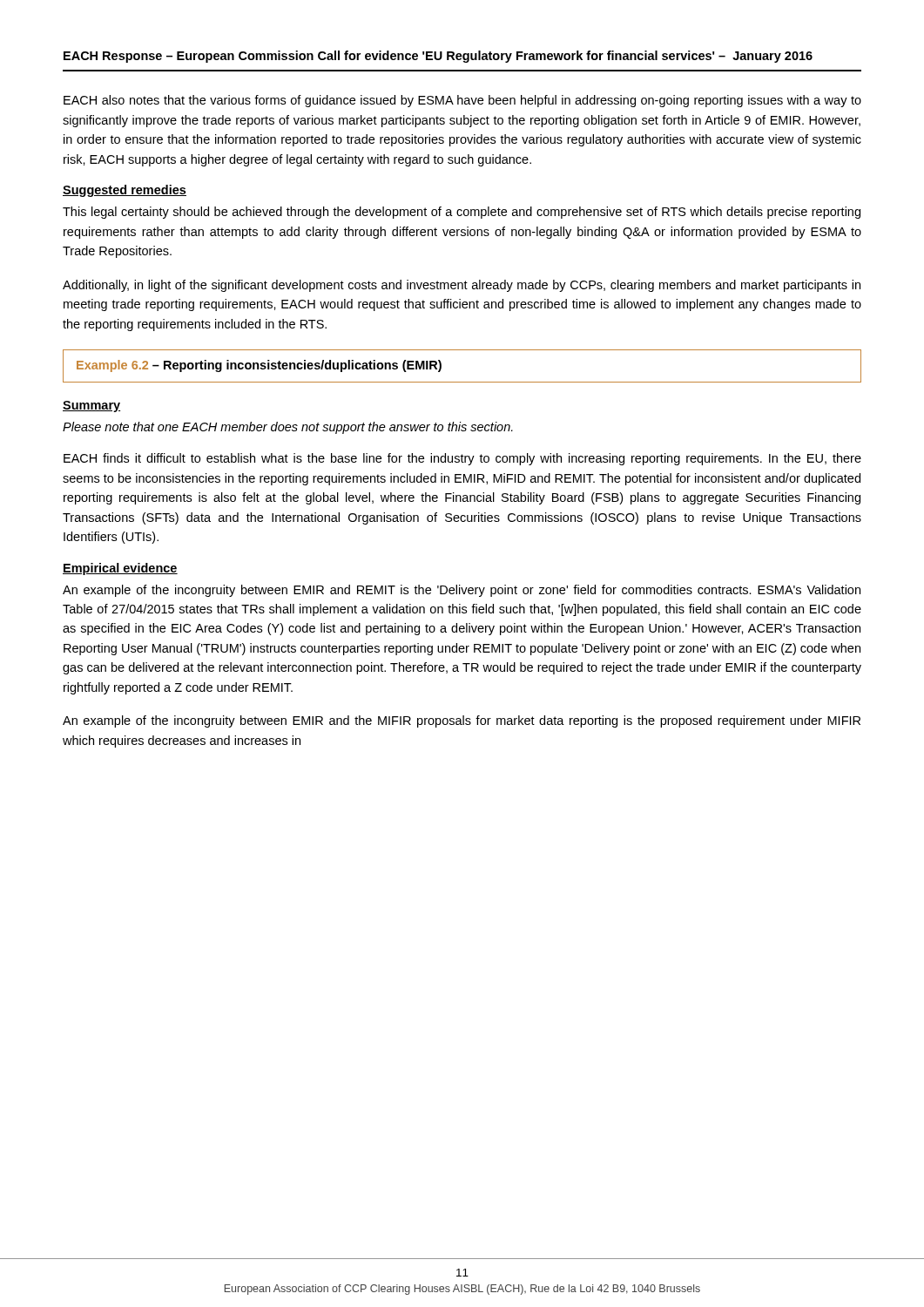Find the text starting "EACH finds it difficult"
This screenshot has width=924, height=1307.
[x=462, y=498]
